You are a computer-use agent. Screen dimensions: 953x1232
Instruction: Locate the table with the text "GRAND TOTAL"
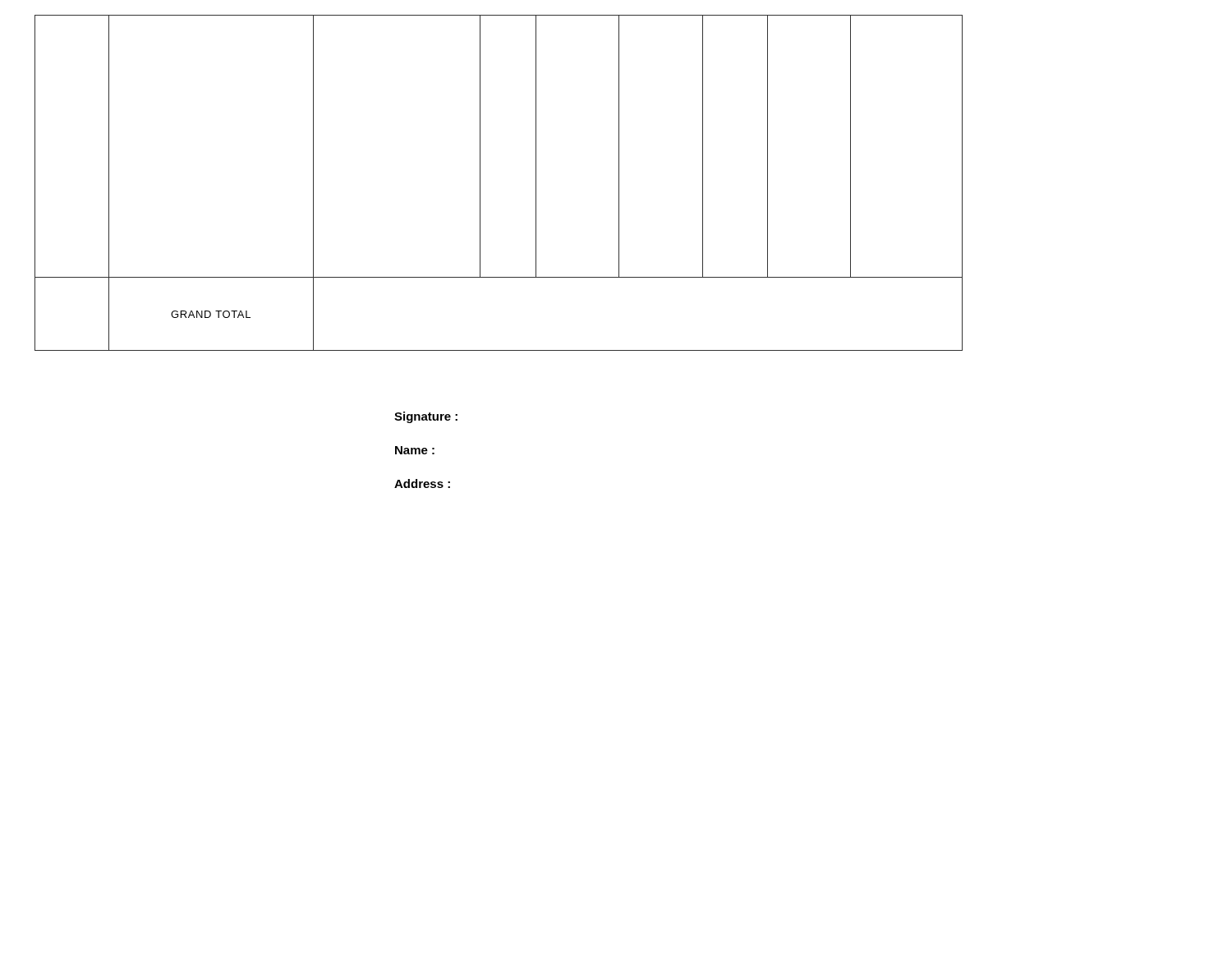pyautogui.click(x=499, y=183)
